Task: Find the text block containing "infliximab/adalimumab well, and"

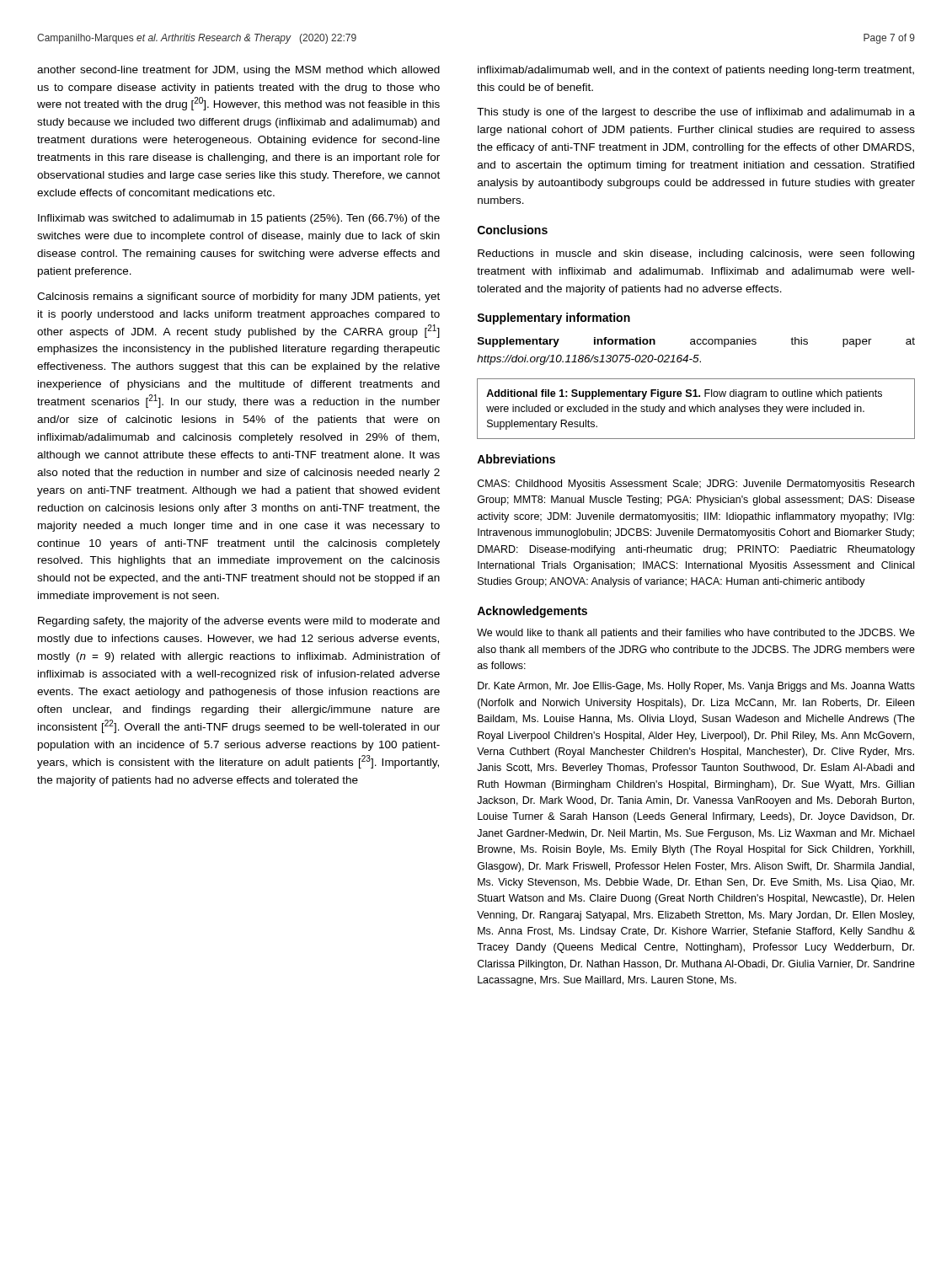Action: 696,79
